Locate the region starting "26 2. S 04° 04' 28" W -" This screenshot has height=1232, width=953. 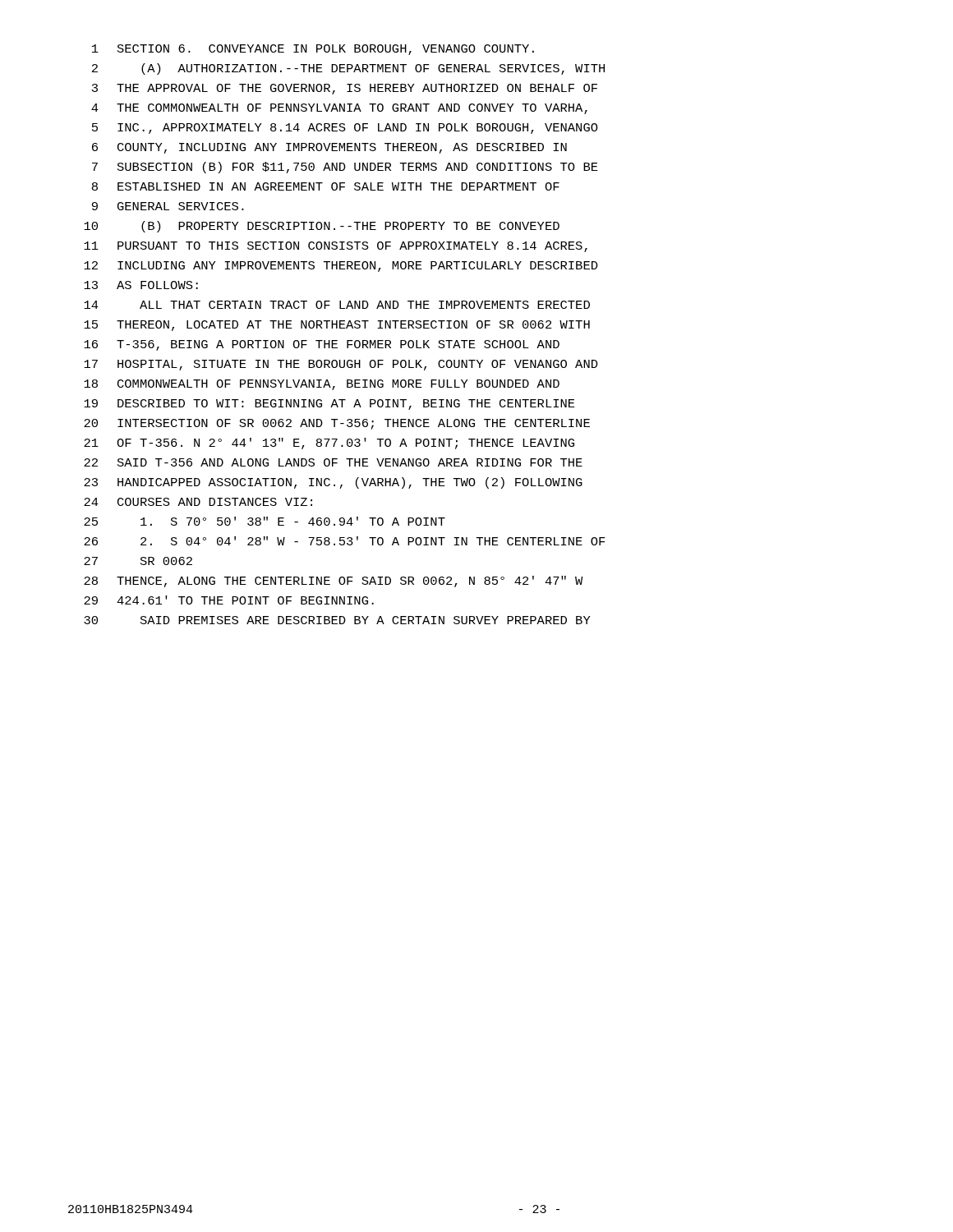(337, 542)
